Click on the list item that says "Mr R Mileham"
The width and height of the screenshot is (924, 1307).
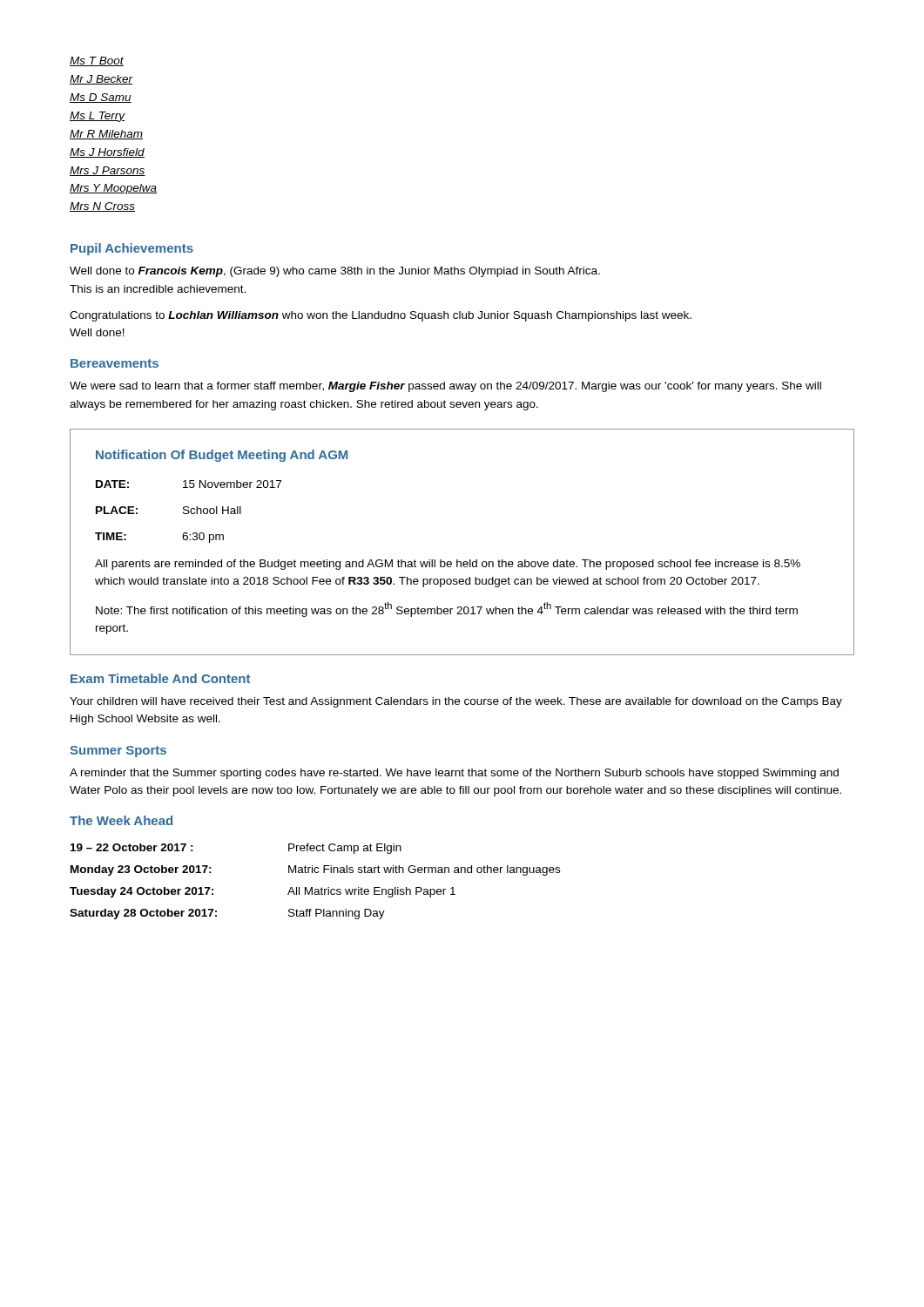tap(106, 133)
